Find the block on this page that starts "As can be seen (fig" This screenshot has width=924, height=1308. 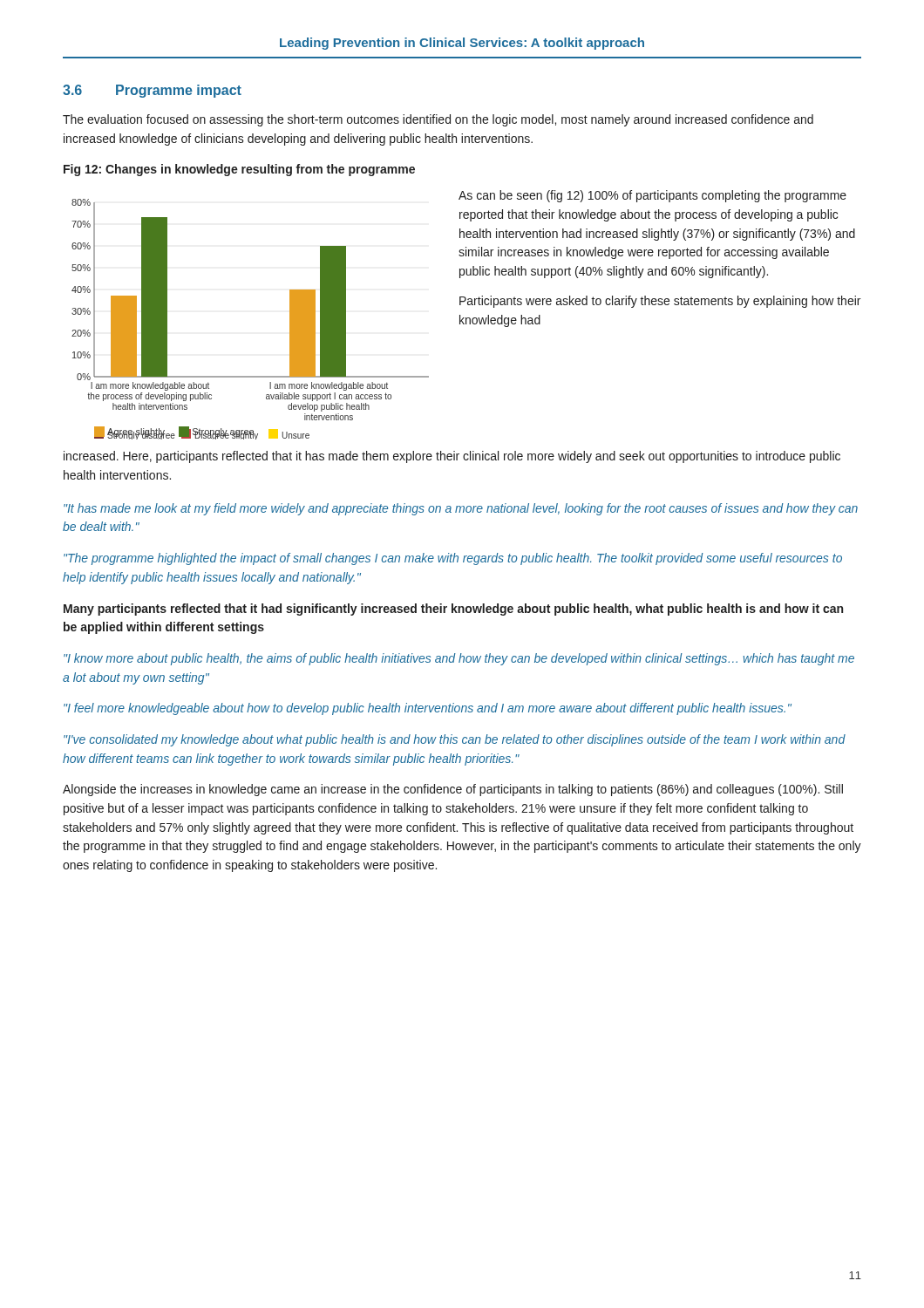(657, 233)
